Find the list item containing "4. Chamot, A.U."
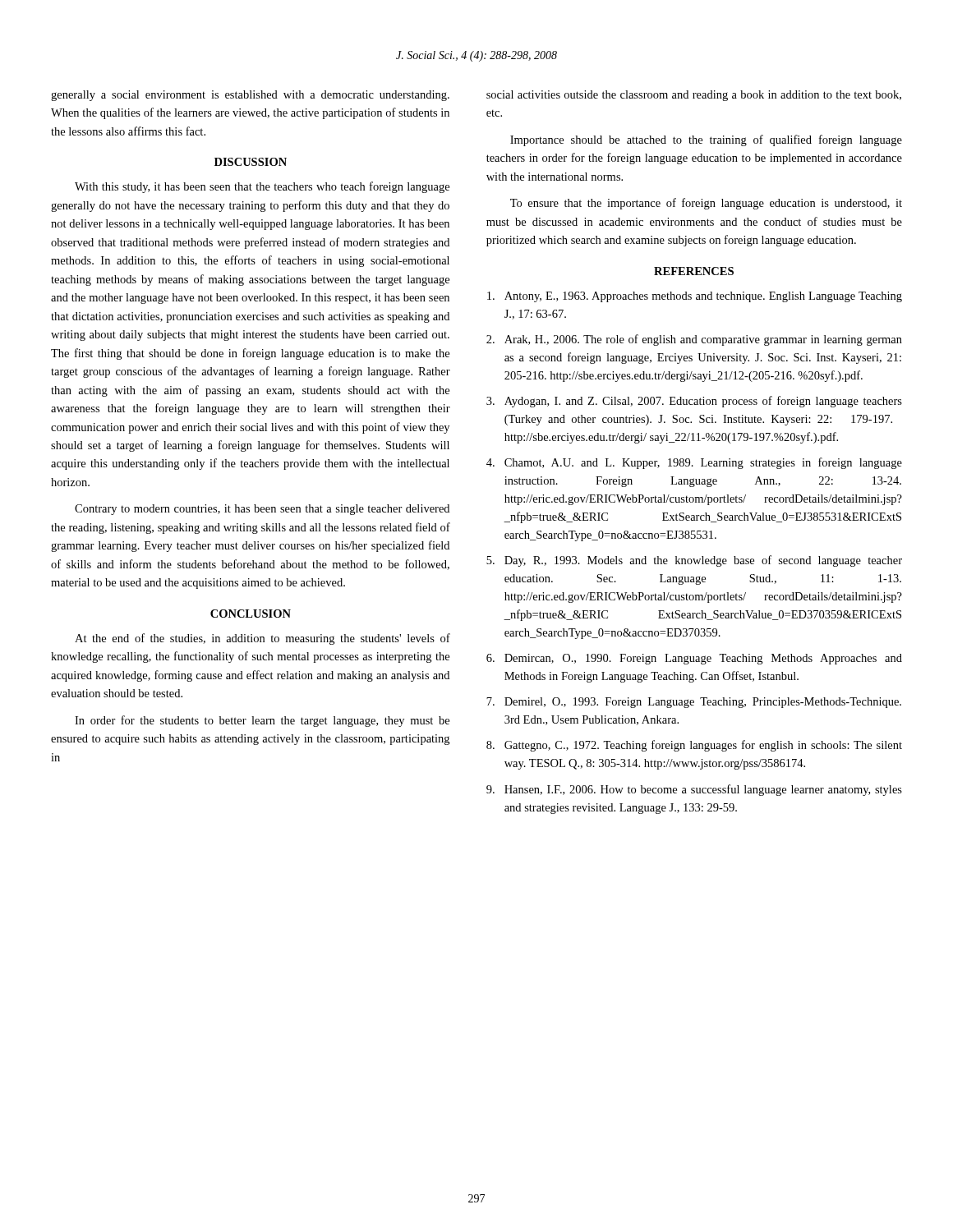The image size is (953, 1232). point(694,499)
